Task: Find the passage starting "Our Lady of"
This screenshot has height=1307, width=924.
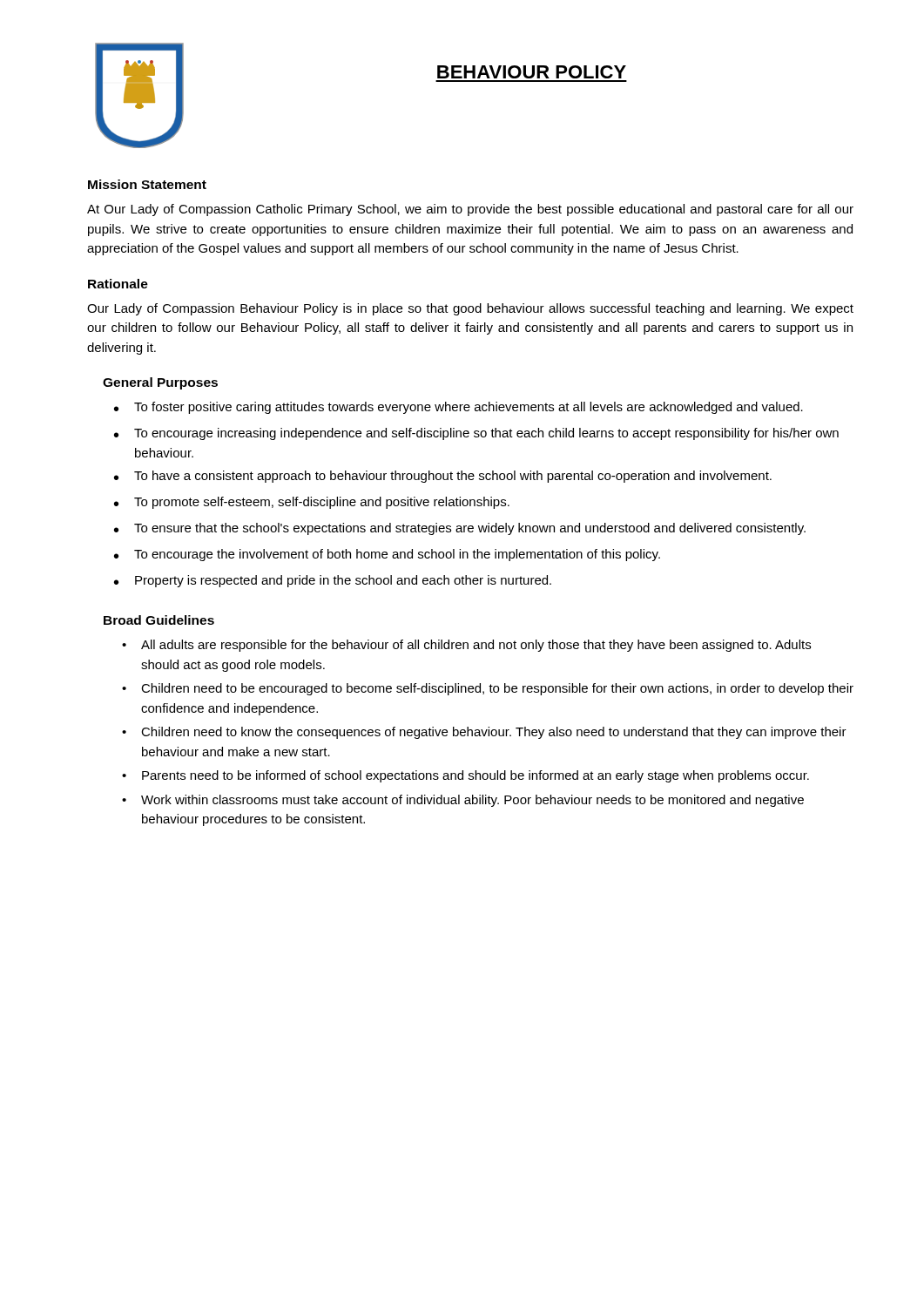Action: coord(470,327)
